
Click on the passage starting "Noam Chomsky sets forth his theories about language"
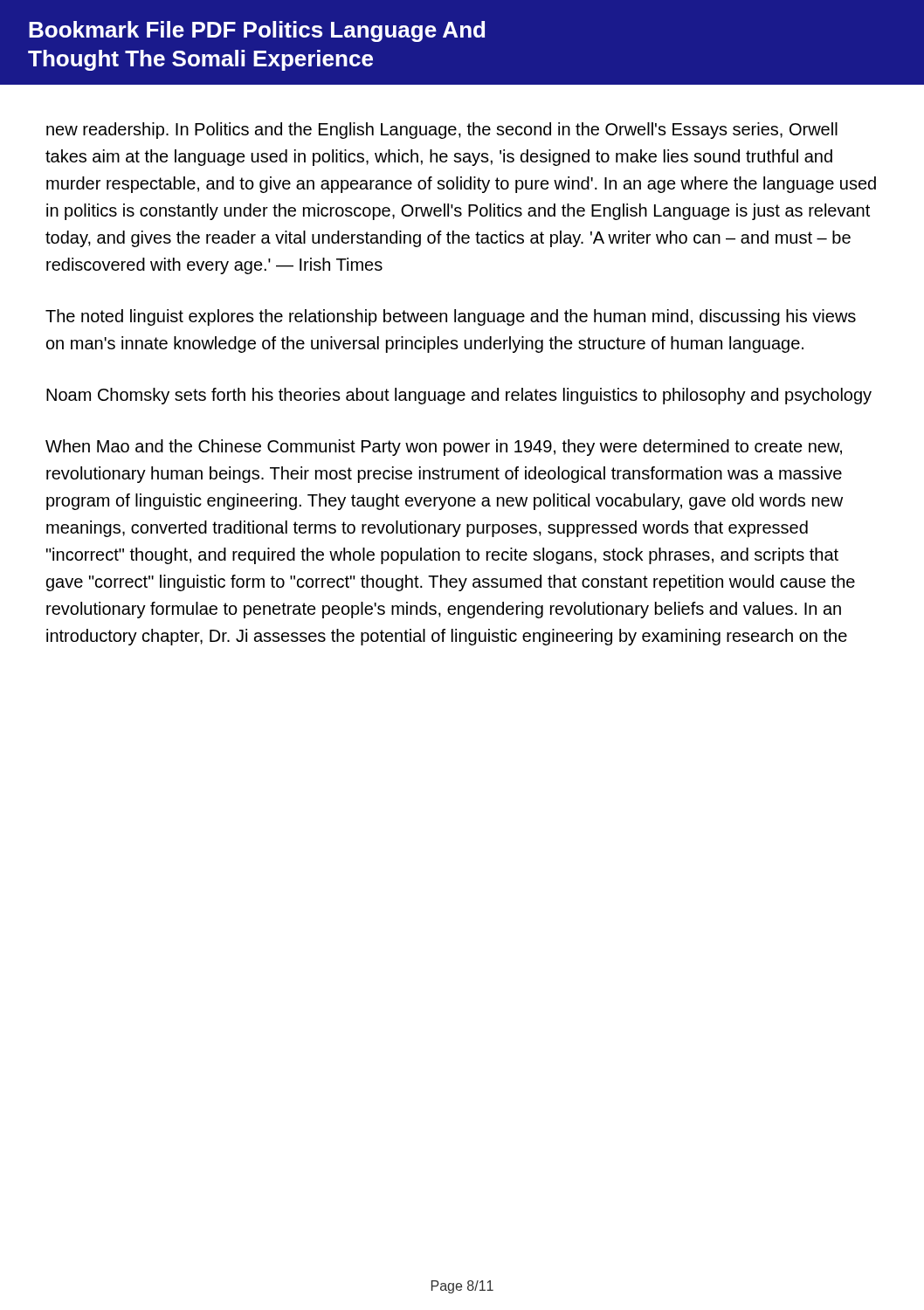pos(459,395)
